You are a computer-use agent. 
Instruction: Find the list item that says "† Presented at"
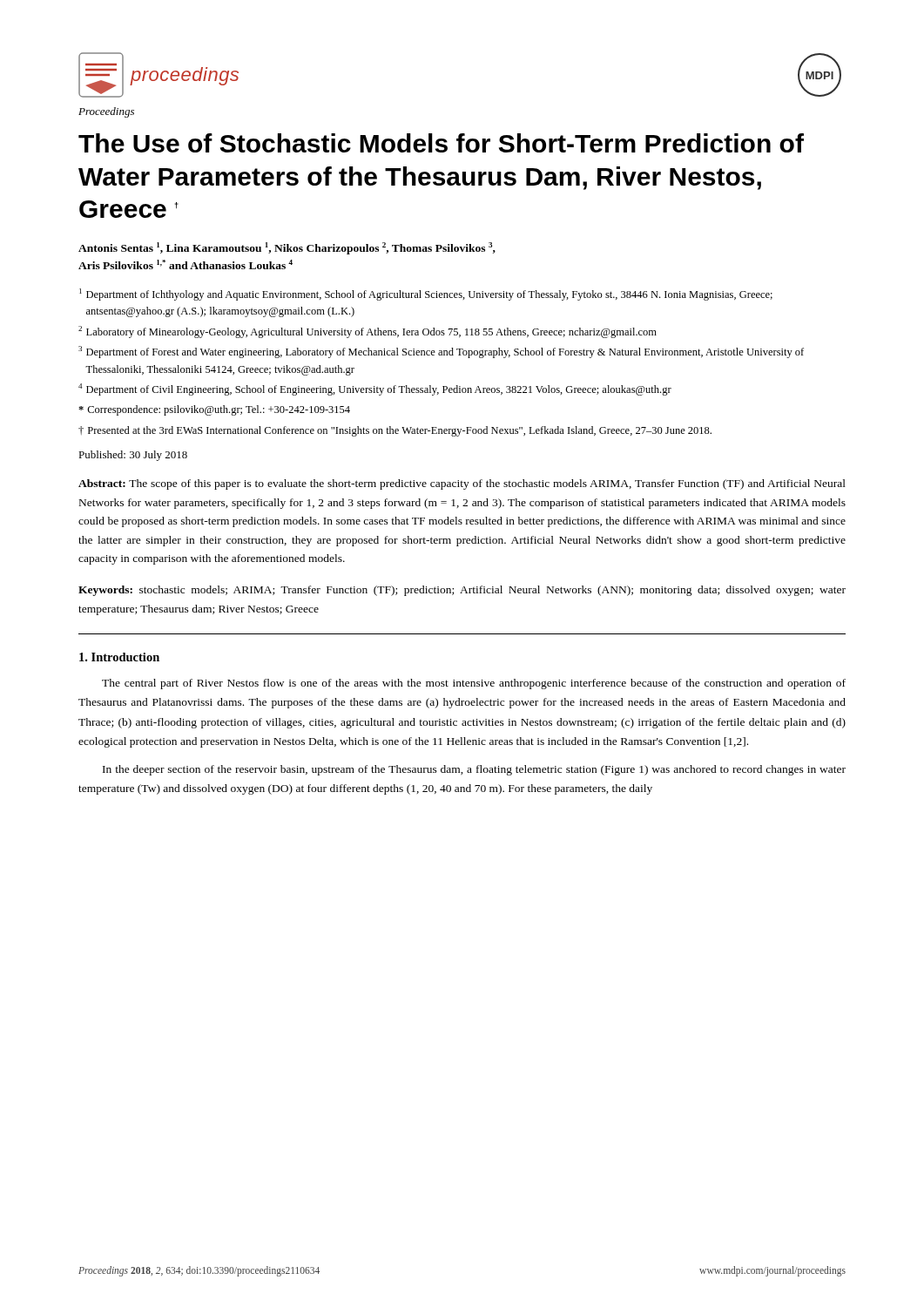coord(395,431)
